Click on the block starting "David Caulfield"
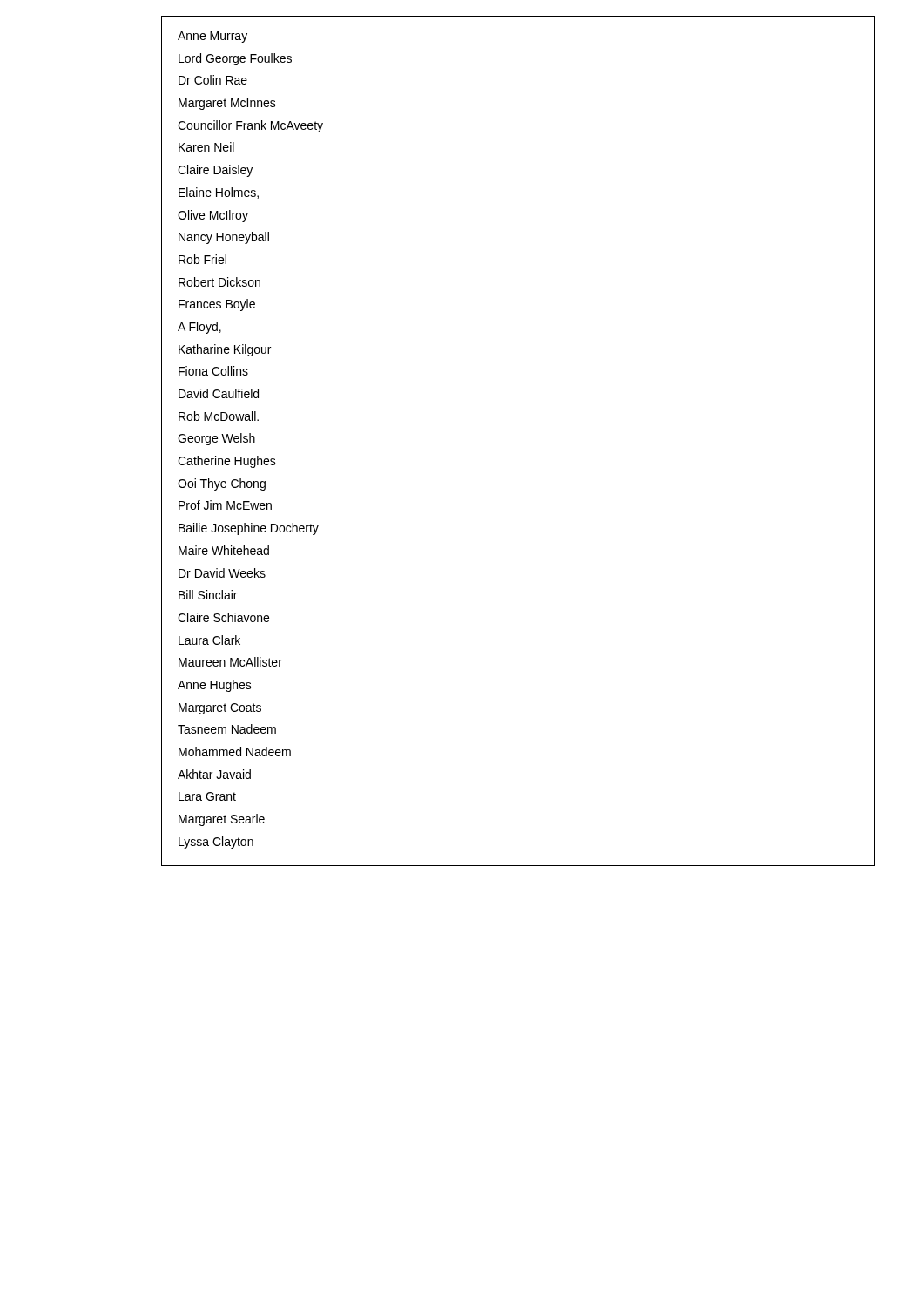This screenshot has width=924, height=1307. (219, 394)
